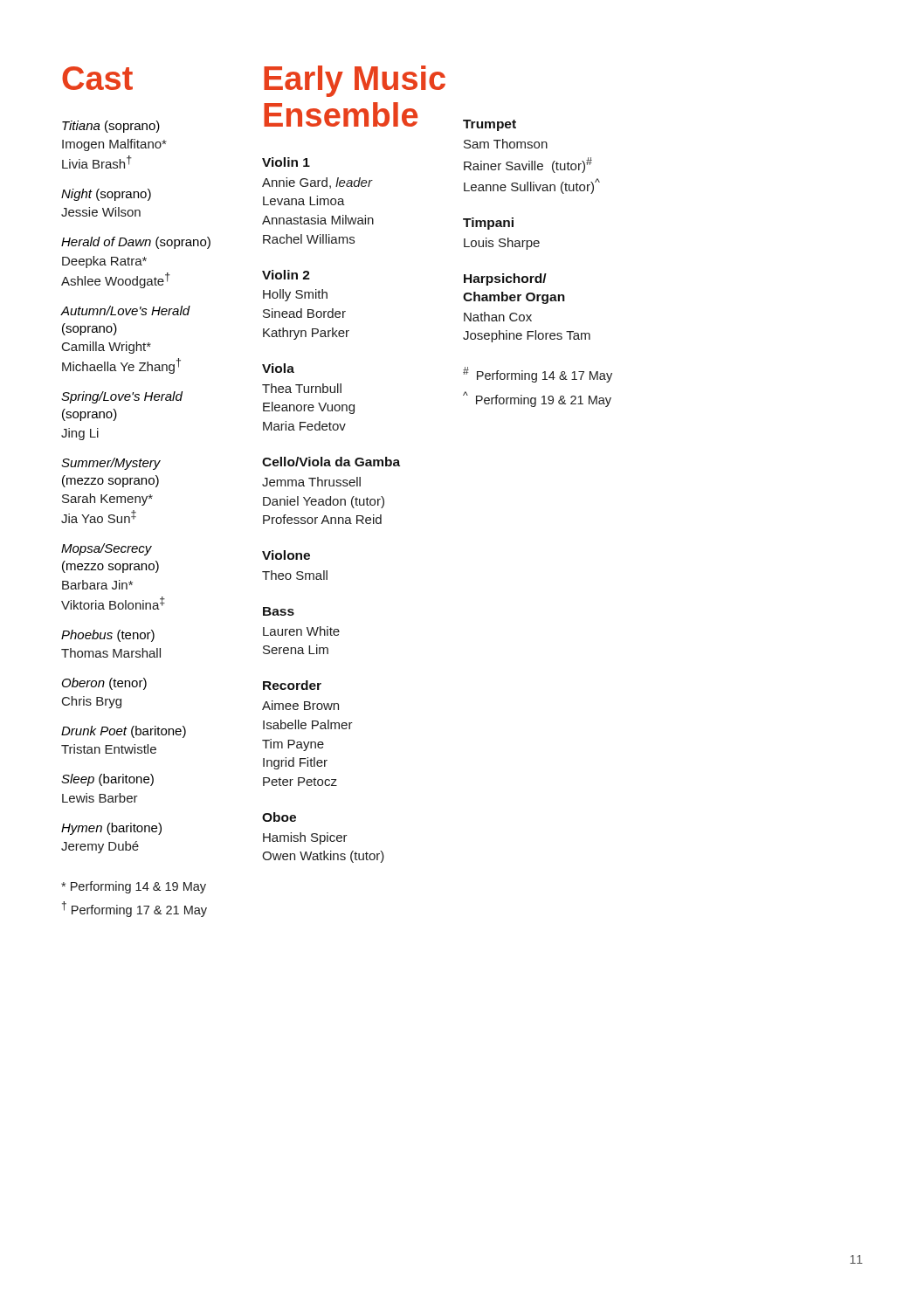This screenshot has width=924, height=1310.
Task: Navigate to the region starting "Violin 2 Holly Smith"
Action: pyautogui.click(x=286, y=275)
